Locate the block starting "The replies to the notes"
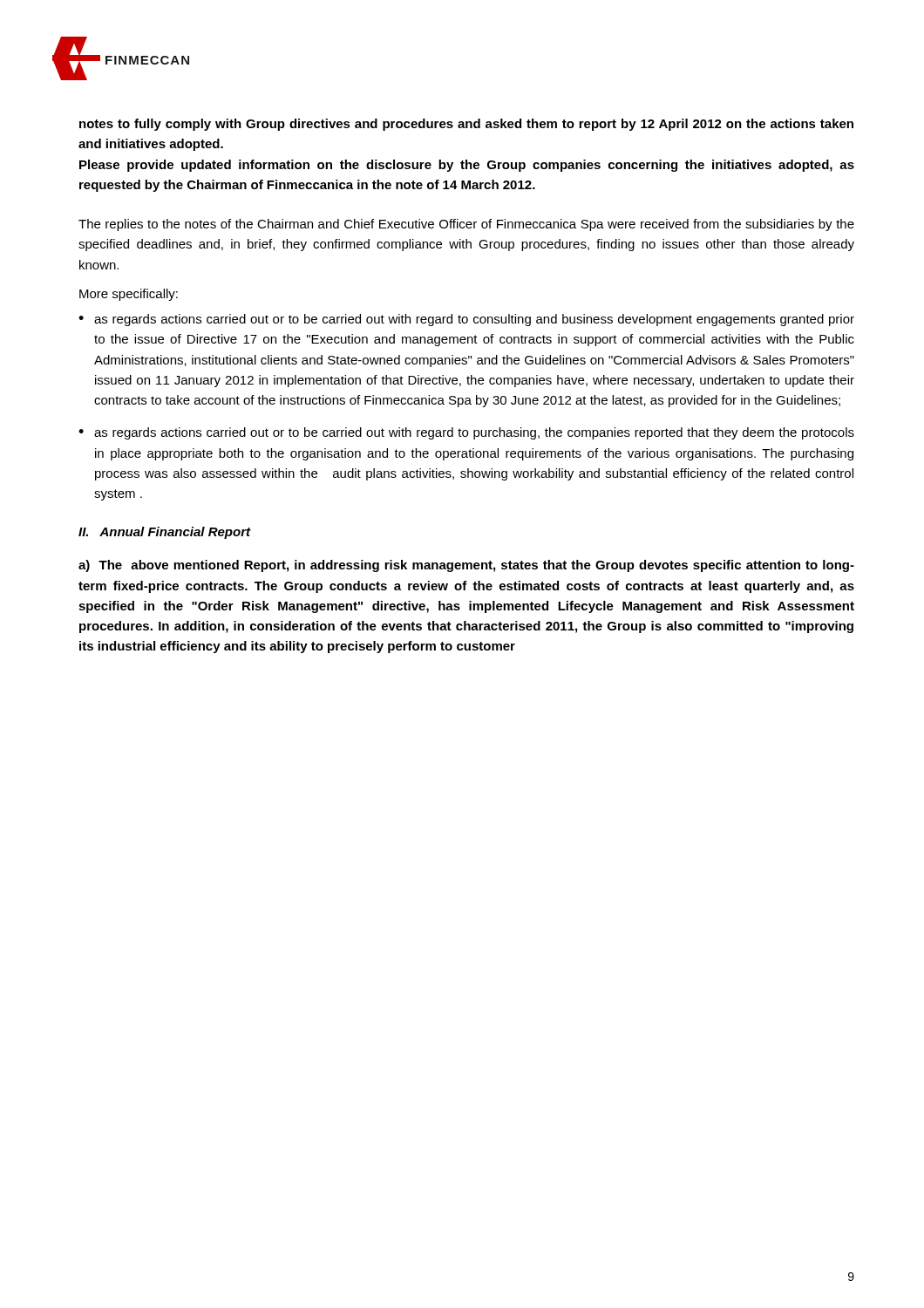 [x=466, y=244]
